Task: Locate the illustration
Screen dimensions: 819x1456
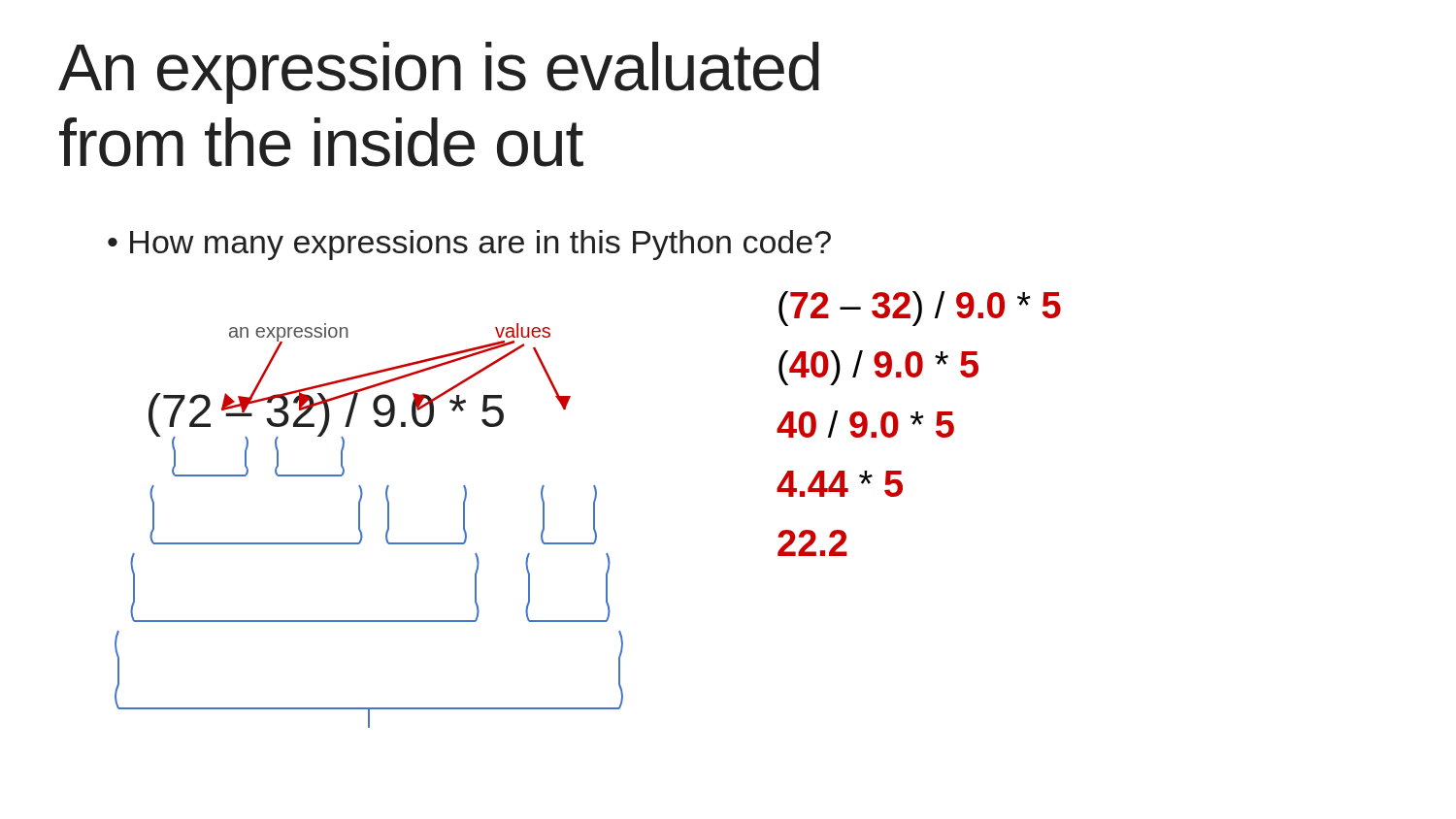Action: click(x=398, y=519)
